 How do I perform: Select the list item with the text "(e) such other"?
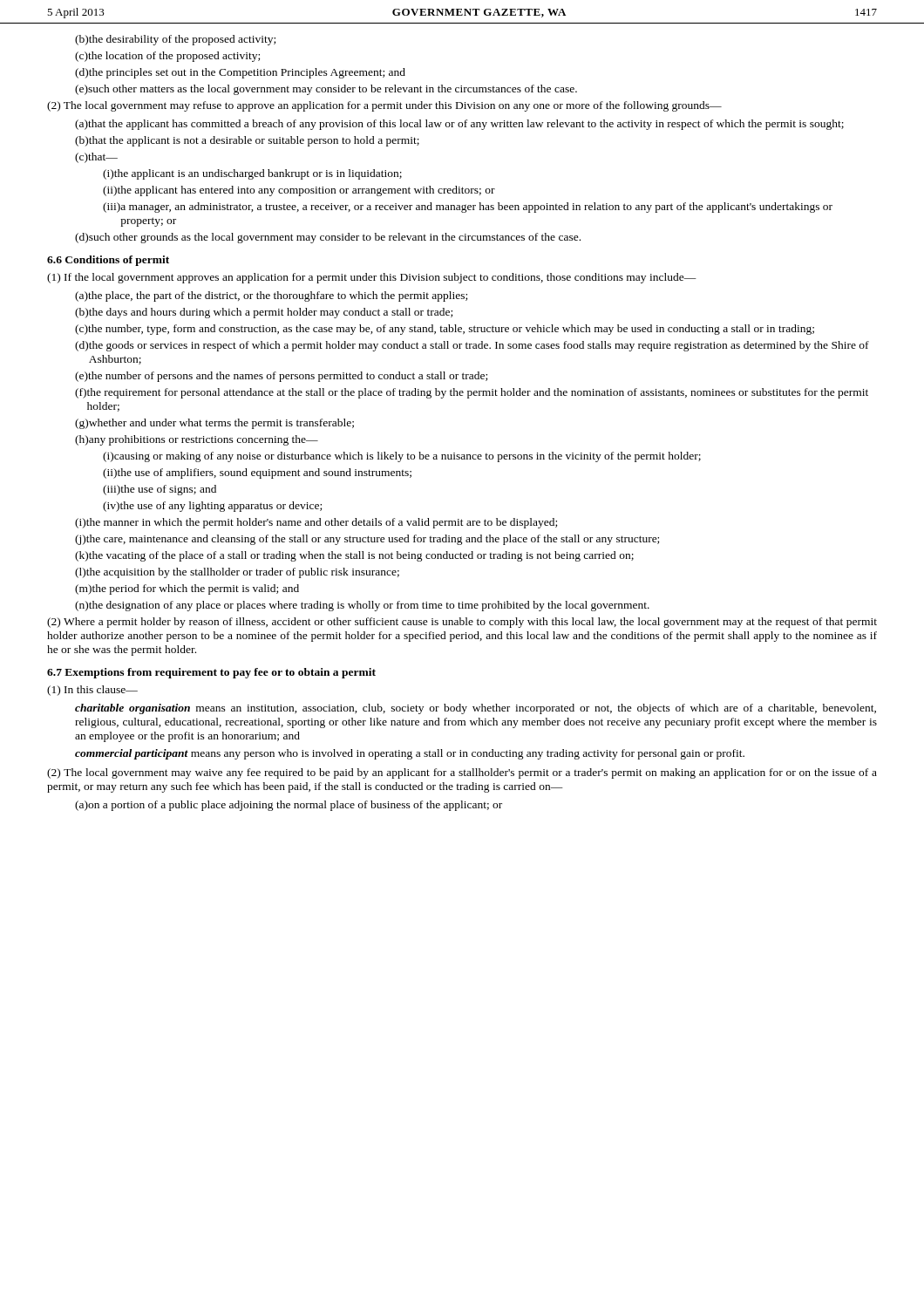(x=462, y=89)
